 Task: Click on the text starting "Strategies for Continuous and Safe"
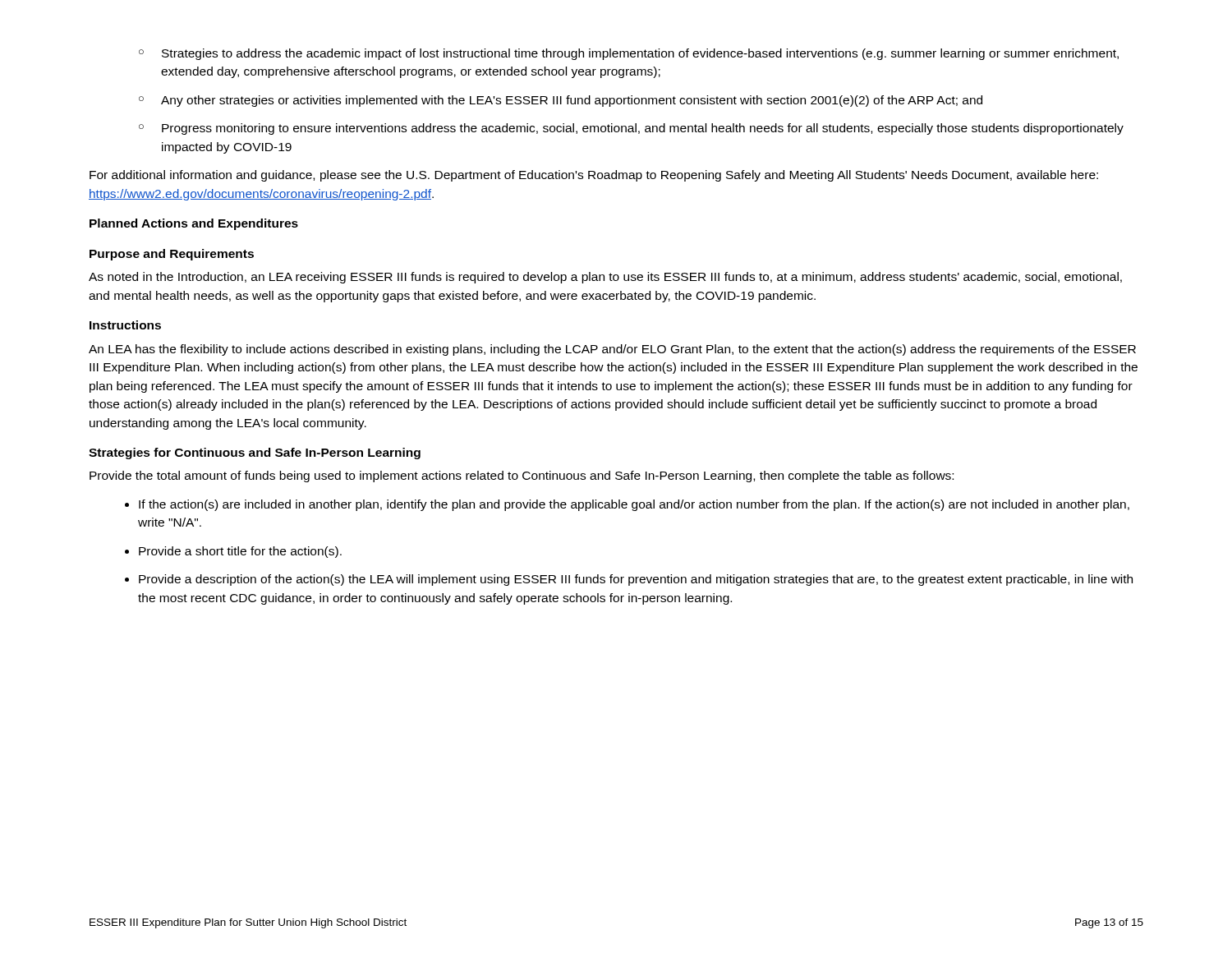point(255,453)
